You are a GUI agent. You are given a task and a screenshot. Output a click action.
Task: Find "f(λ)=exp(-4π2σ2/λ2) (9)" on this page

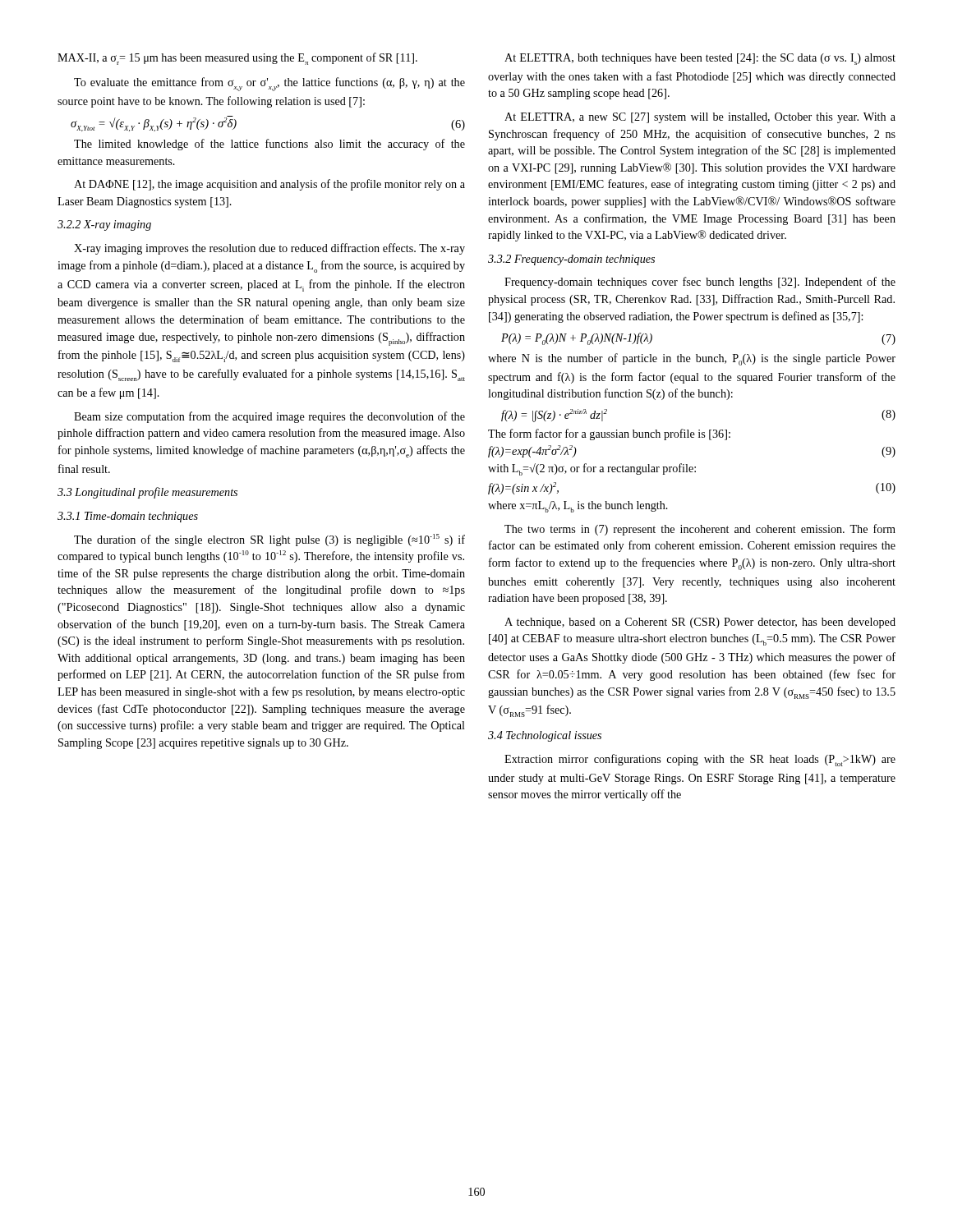pos(543,451)
